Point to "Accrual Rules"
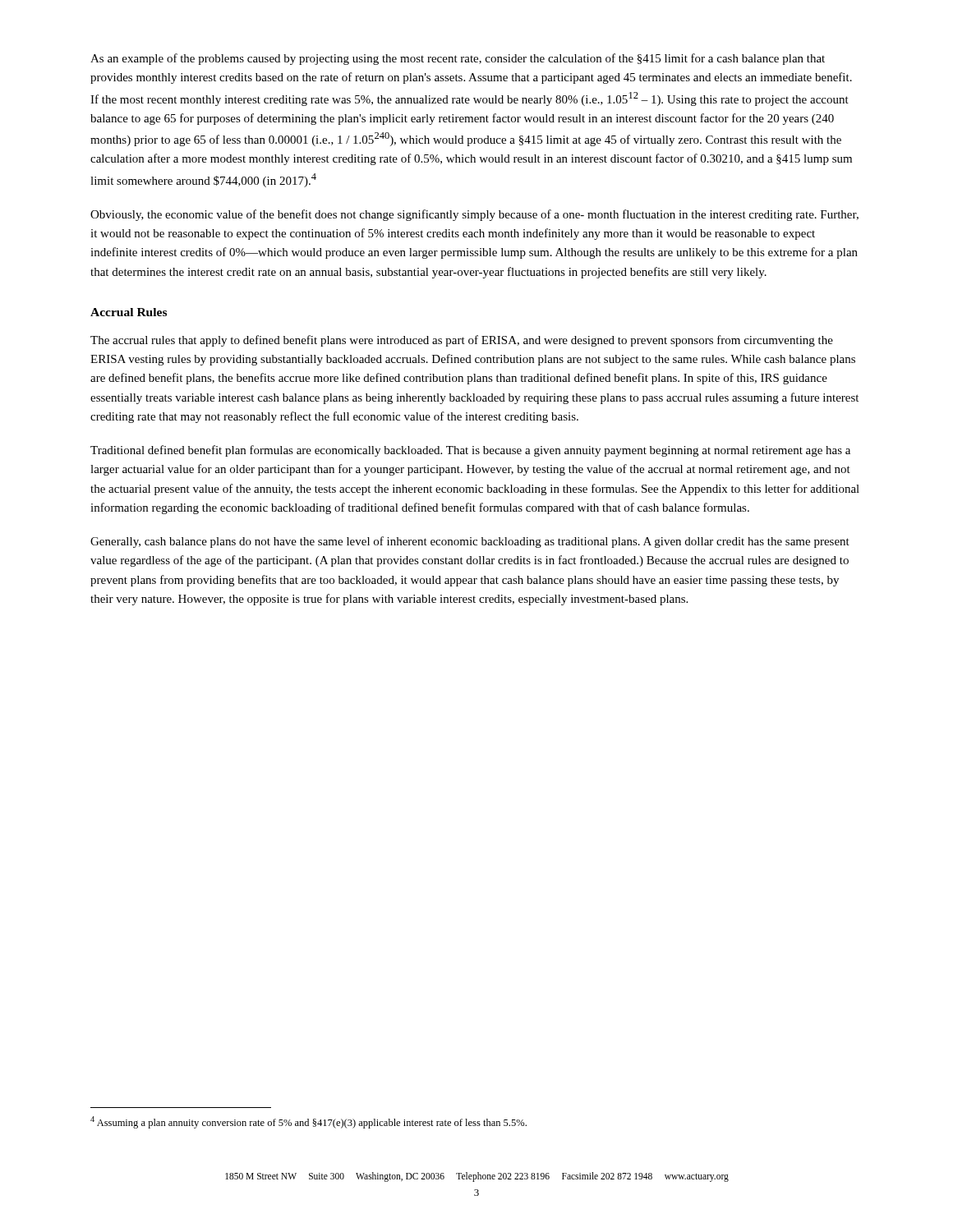The height and width of the screenshot is (1232, 953). pyautogui.click(x=129, y=312)
